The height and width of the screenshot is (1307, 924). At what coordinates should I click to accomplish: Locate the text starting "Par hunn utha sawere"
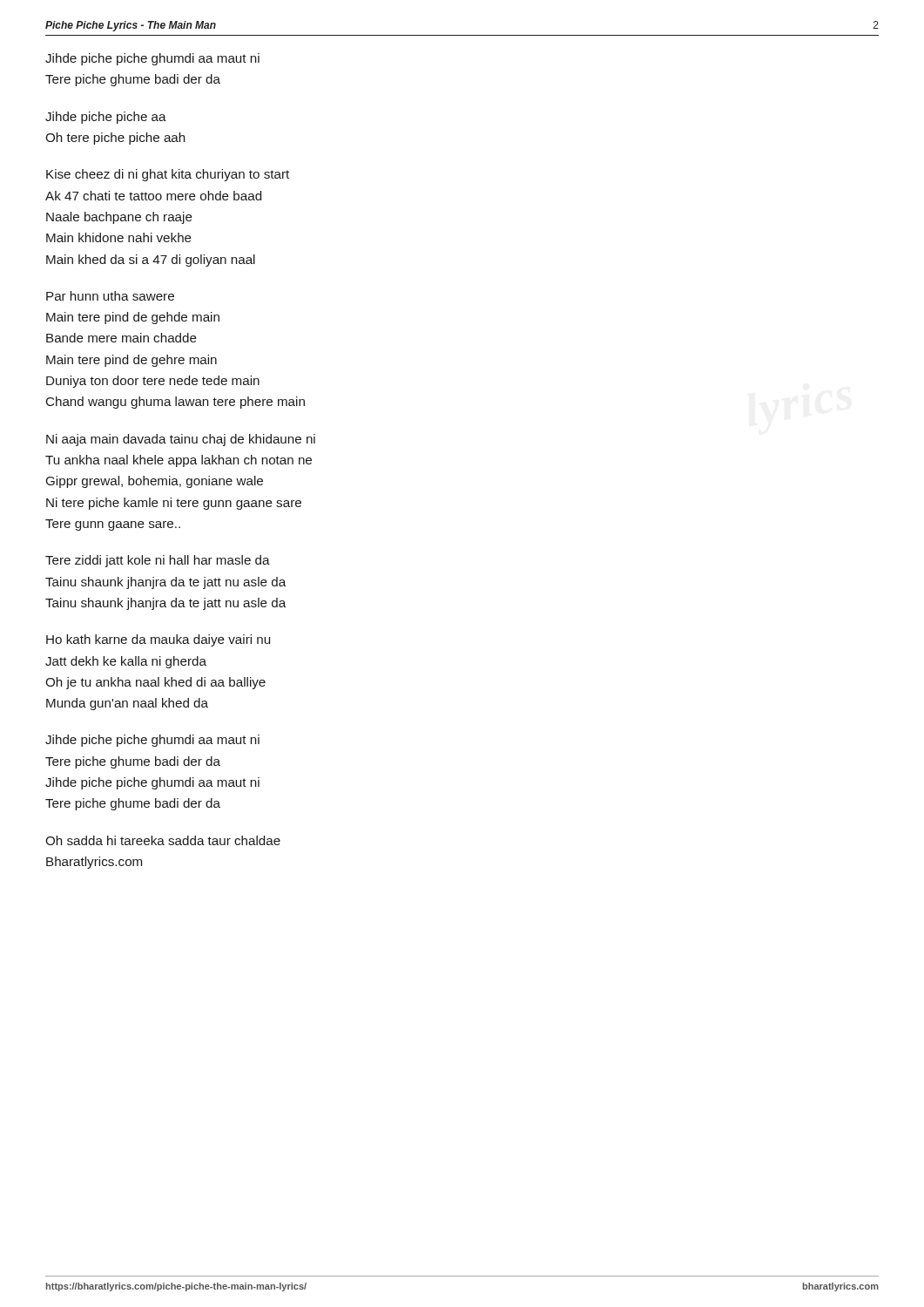pyautogui.click(x=110, y=296)
